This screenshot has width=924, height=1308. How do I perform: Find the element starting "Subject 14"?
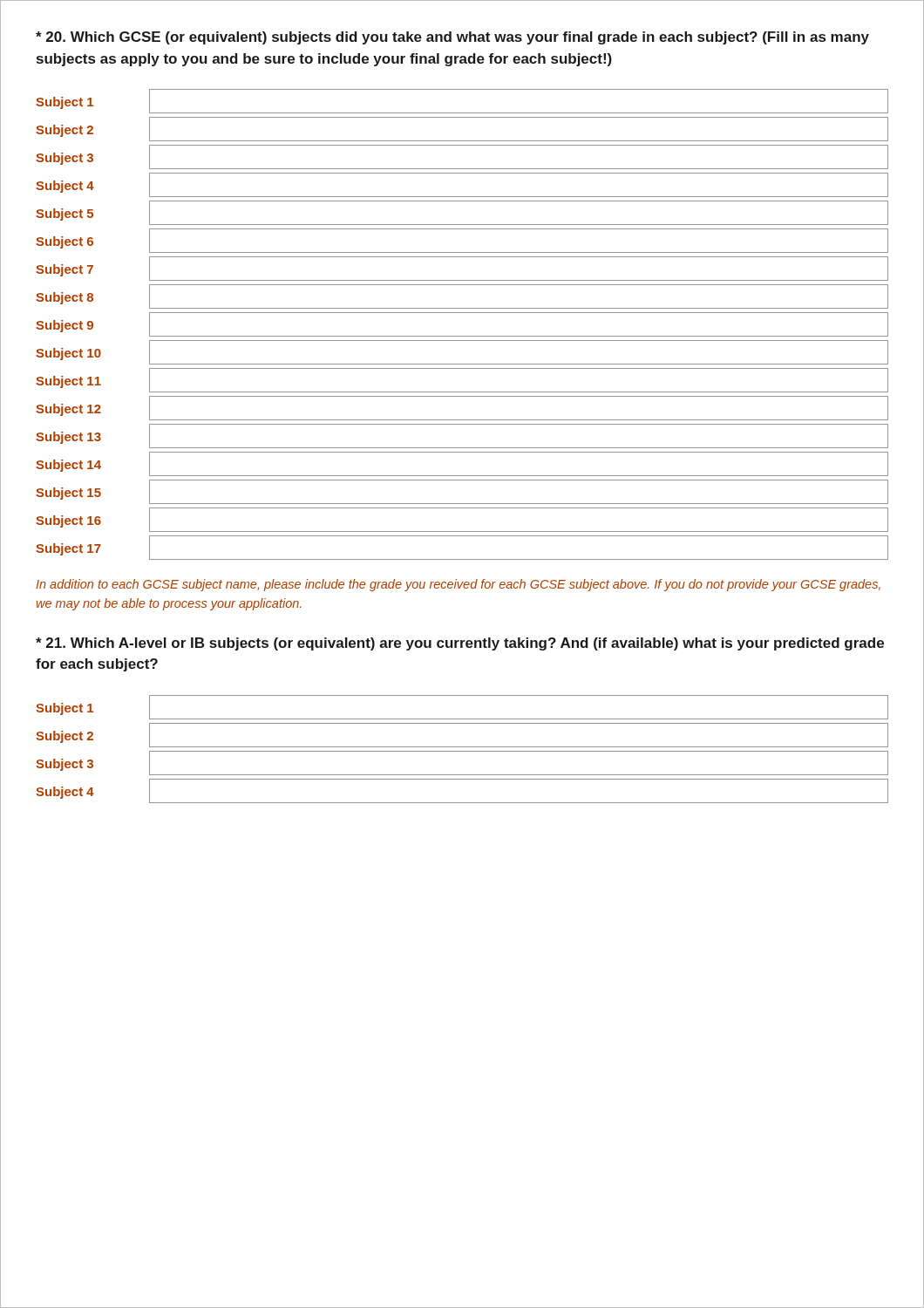click(462, 464)
